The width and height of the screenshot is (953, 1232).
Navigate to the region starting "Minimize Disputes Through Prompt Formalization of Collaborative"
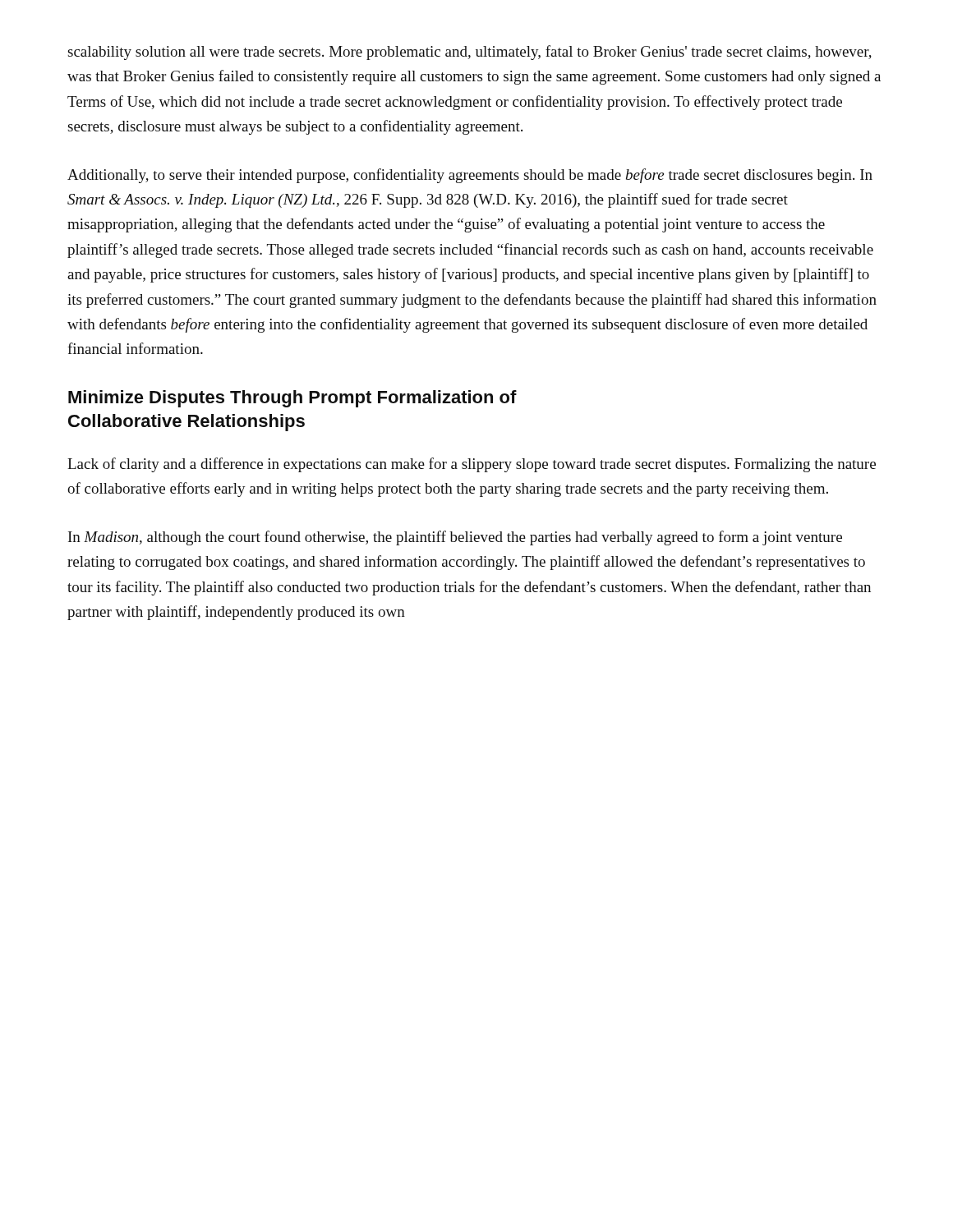[x=292, y=409]
